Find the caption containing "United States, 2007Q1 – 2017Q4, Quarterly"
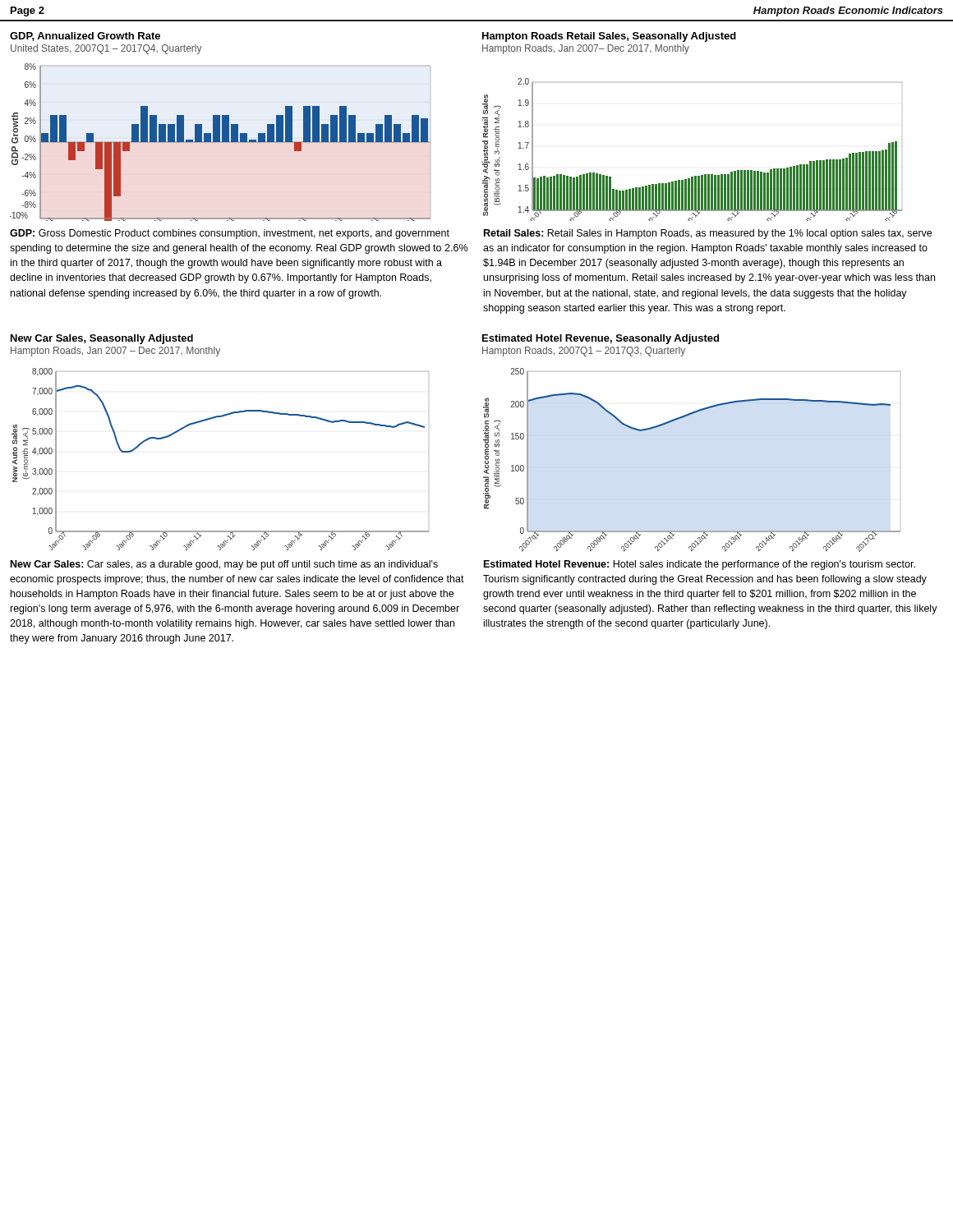953x1232 pixels. click(106, 48)
